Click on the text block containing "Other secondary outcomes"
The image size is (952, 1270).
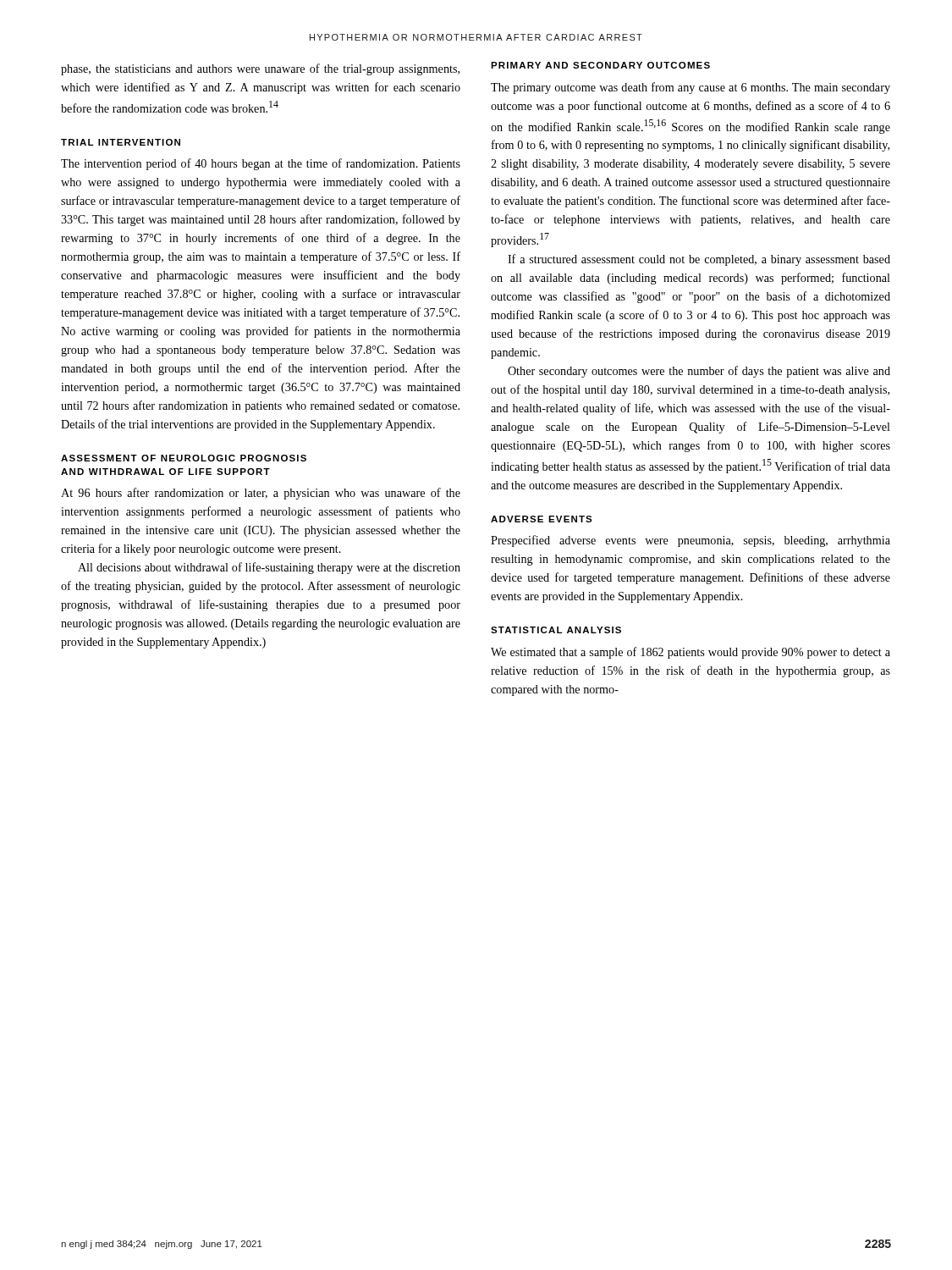[x=691, y=428]
